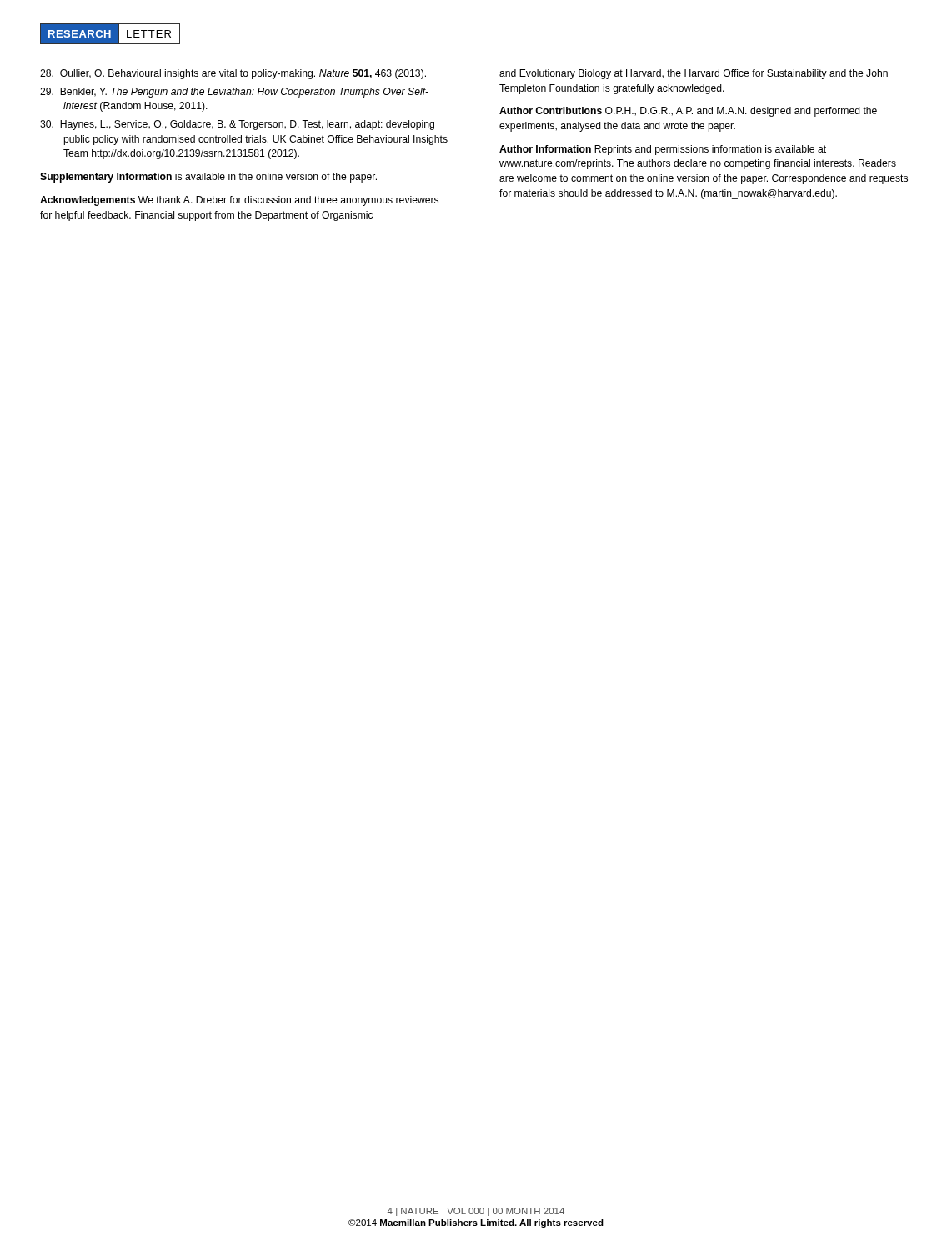Find the block on this page that starts "and Evolutionary Biology at Harvard, the Harvard Office"
The width and height of the screenshot is (952, 1251).
point(694,81)
